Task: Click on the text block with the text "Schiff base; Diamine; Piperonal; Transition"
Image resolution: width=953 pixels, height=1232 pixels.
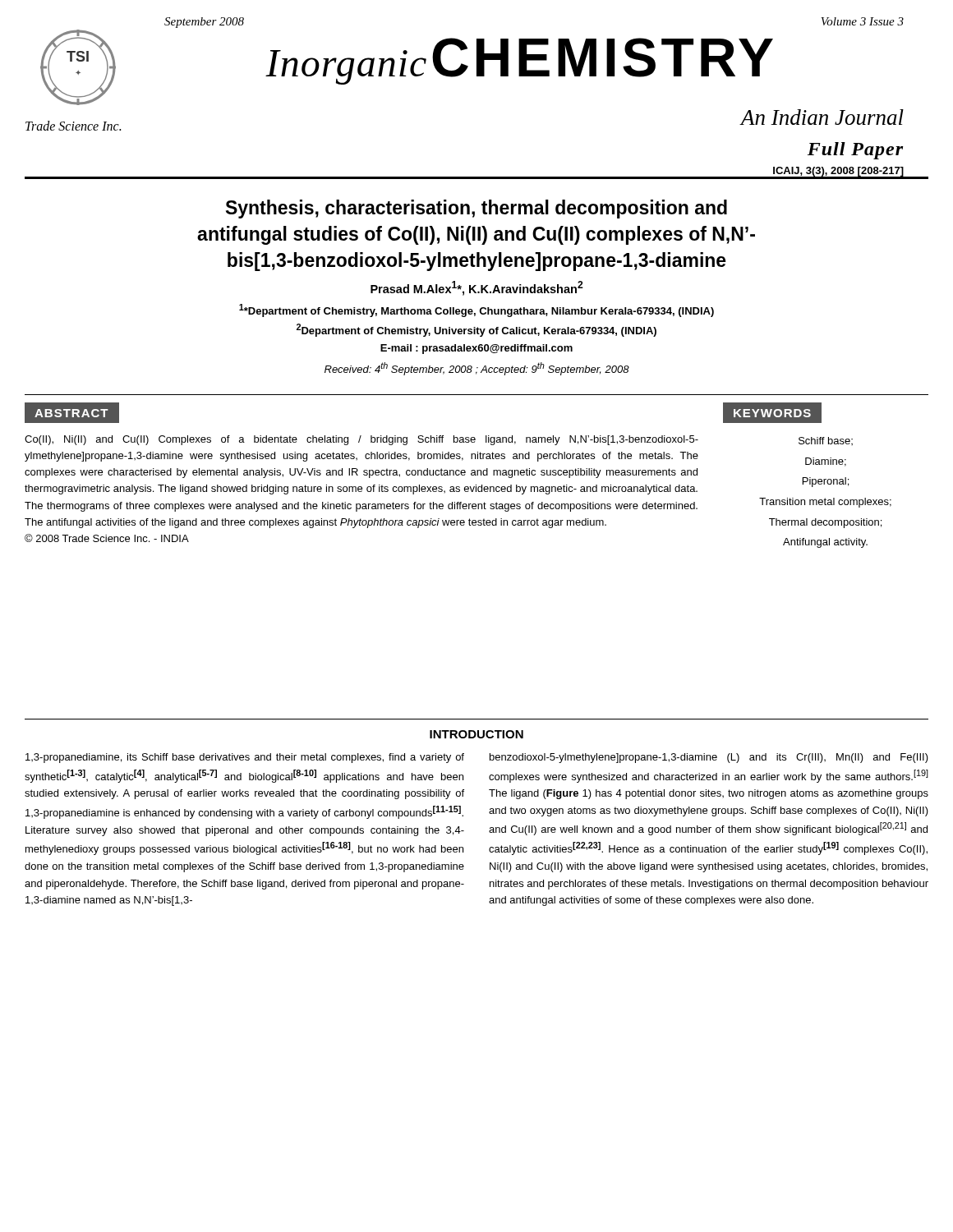Action: (826, 491)
